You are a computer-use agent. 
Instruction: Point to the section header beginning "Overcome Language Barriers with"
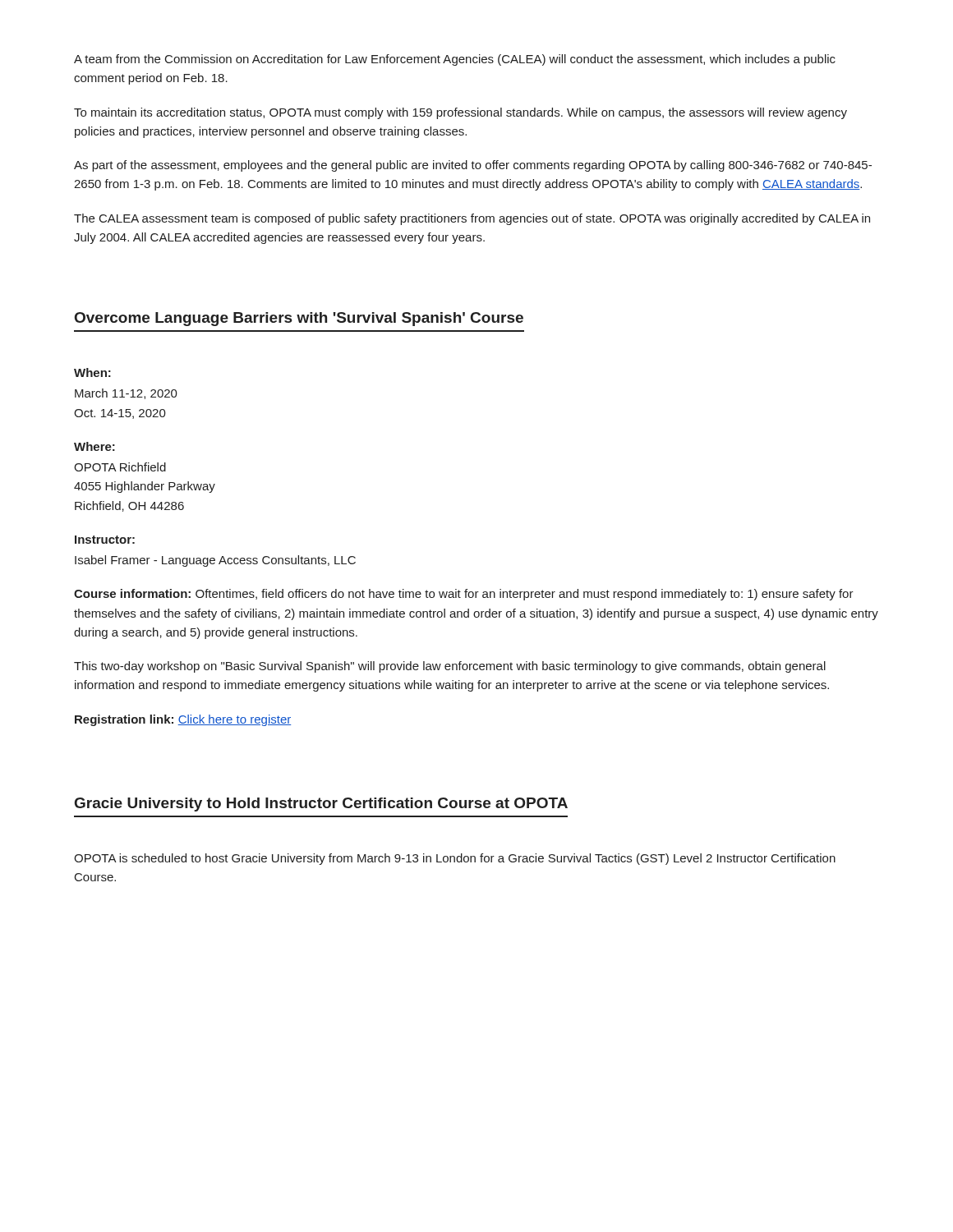pos(299,317)
